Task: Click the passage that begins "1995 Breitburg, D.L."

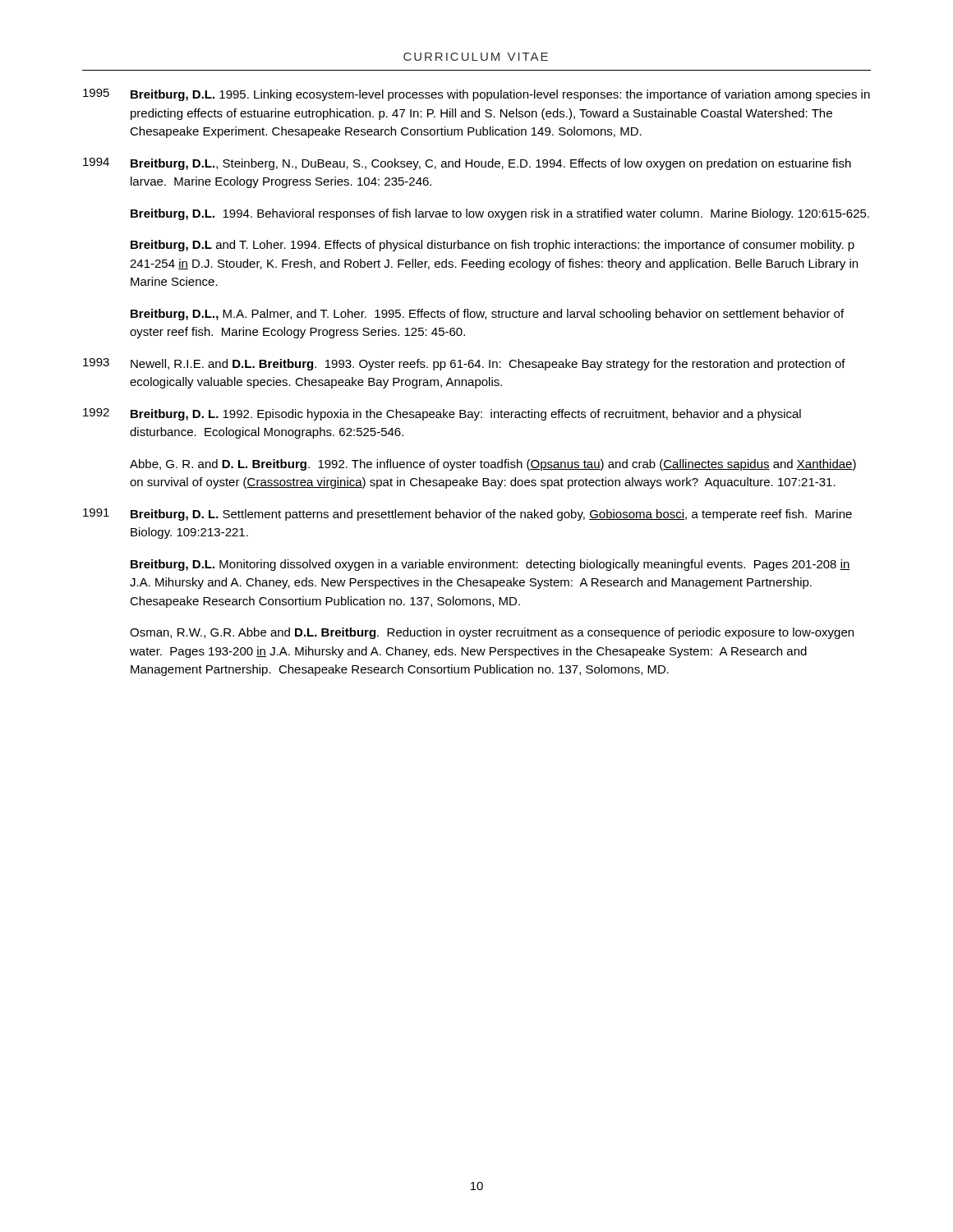Action: pyautogui.click(x=476, y=113)
